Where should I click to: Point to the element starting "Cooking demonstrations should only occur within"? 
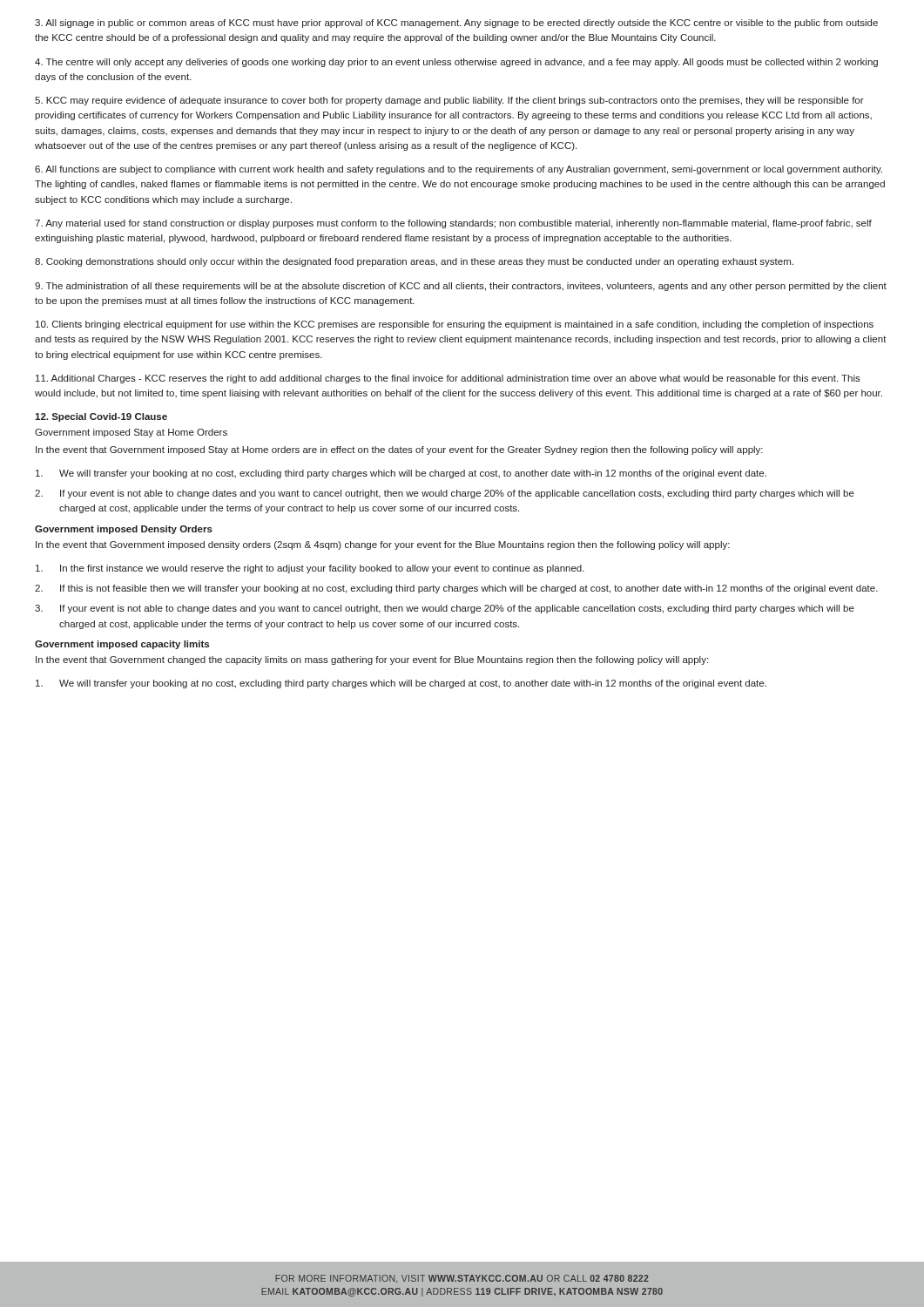tap(415, 262)
